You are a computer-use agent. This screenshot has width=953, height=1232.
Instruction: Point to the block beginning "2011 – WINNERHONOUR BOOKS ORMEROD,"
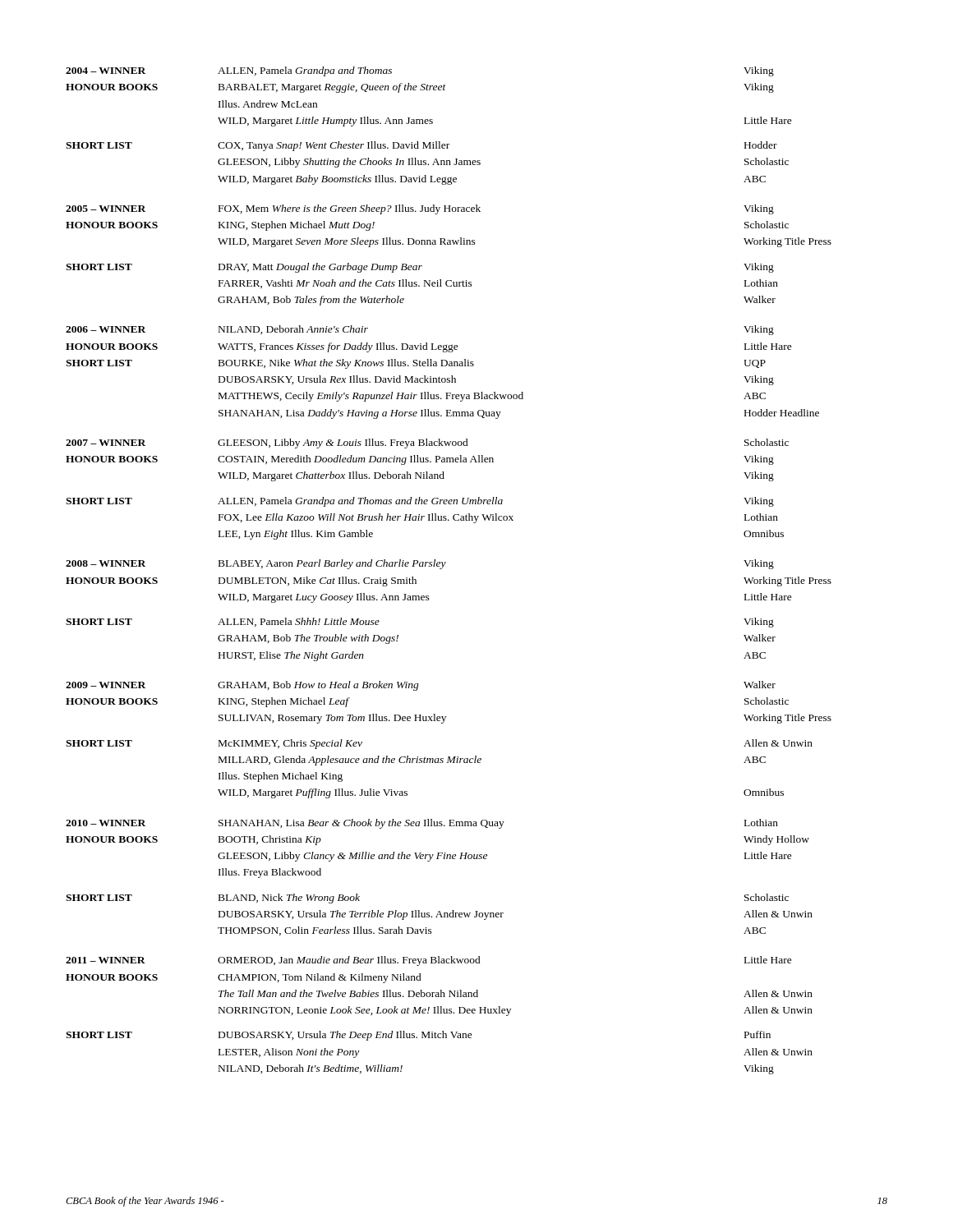476,985
